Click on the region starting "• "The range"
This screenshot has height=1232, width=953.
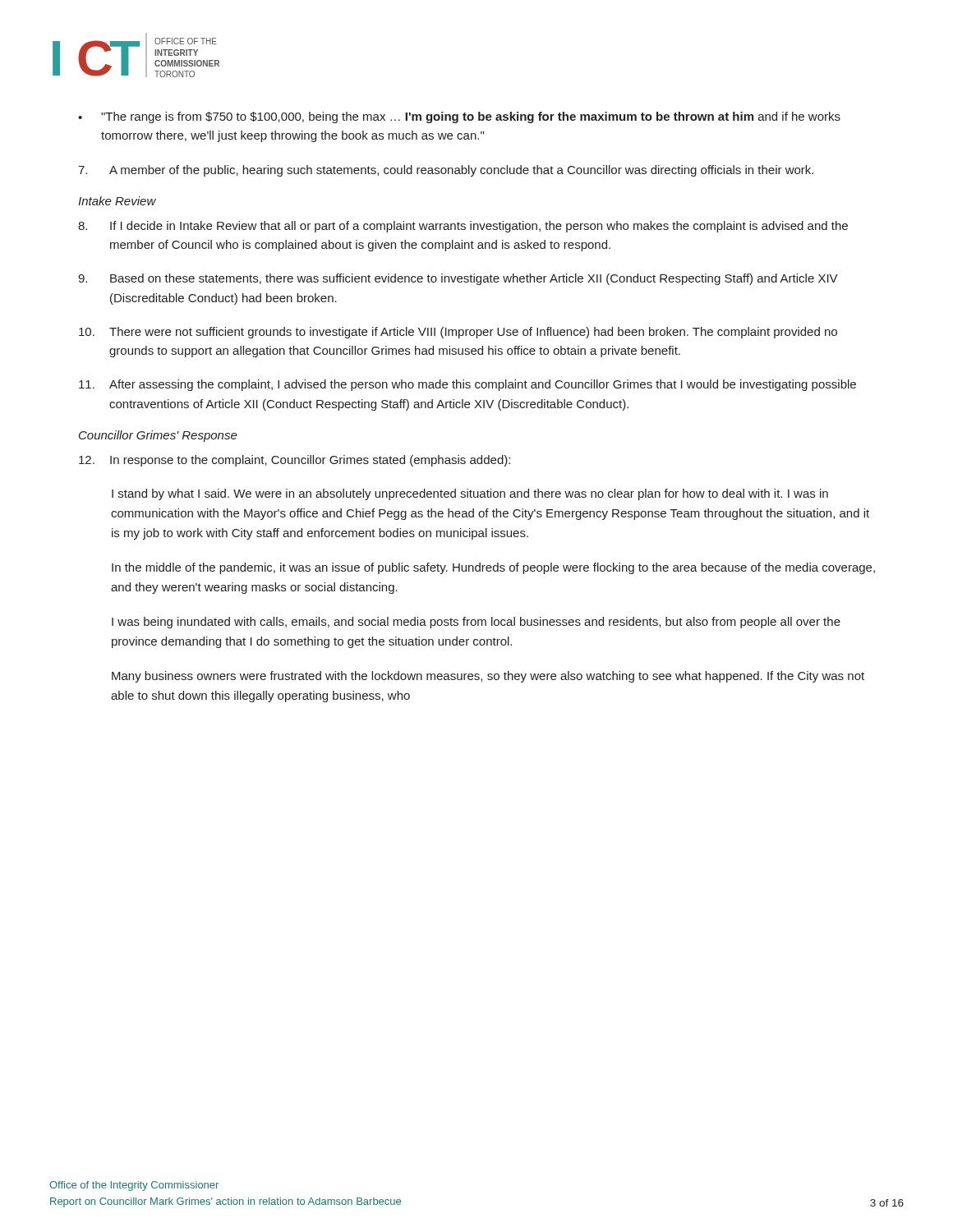(x=479, y=126)
